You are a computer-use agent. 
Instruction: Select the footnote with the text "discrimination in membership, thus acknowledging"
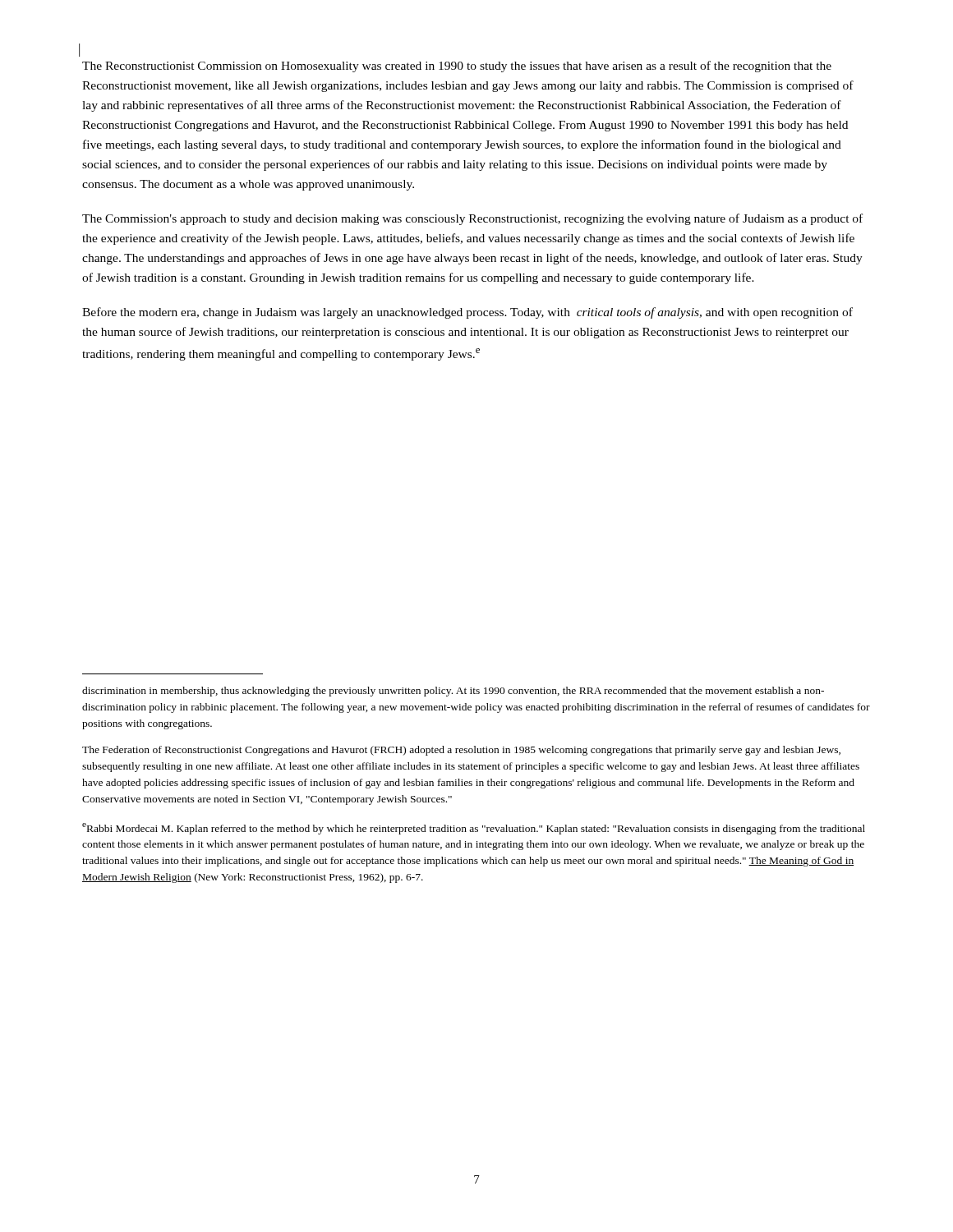pyautogui.click(x=476, y=707)
